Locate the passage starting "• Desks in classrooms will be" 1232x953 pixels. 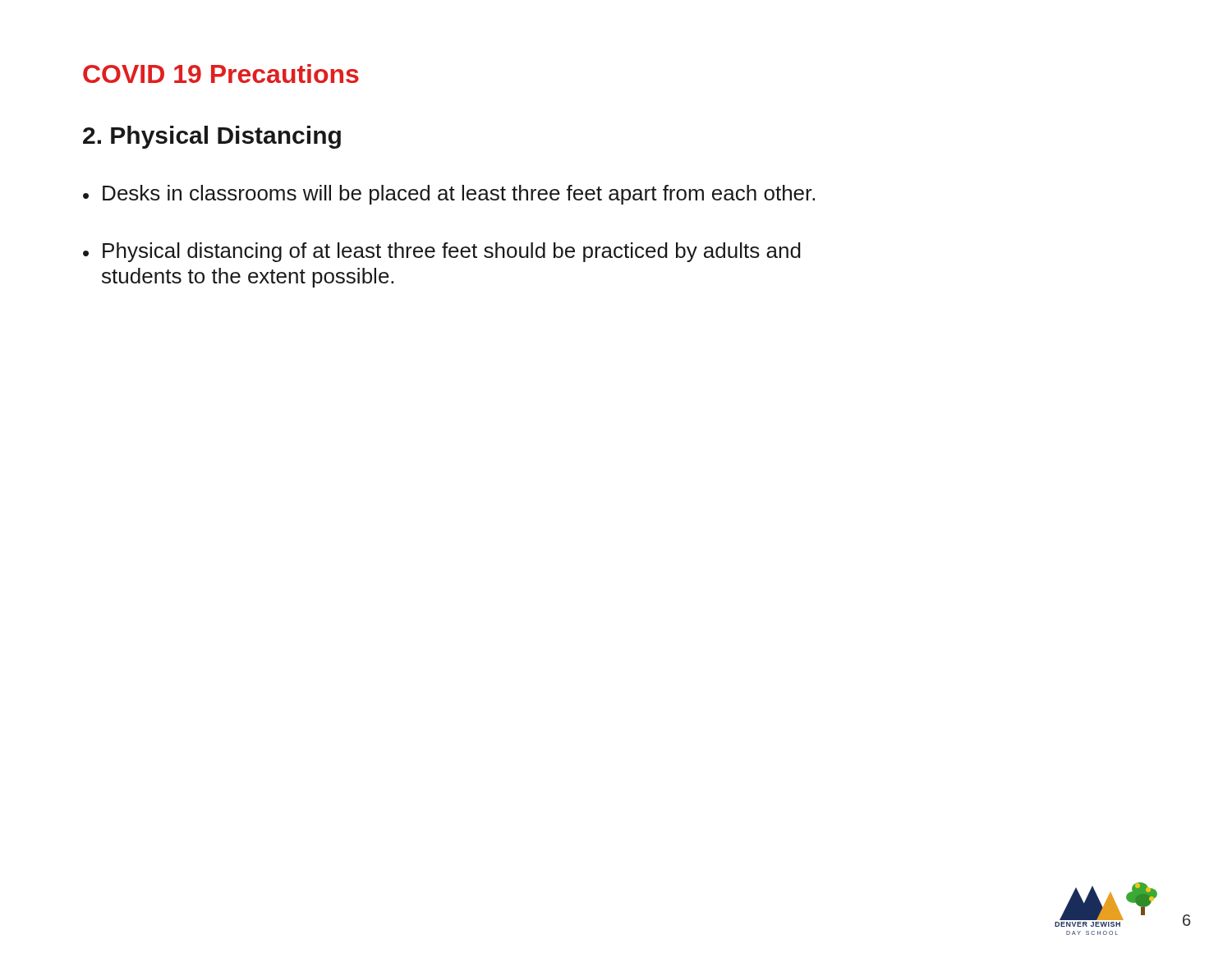click(449, 196)
